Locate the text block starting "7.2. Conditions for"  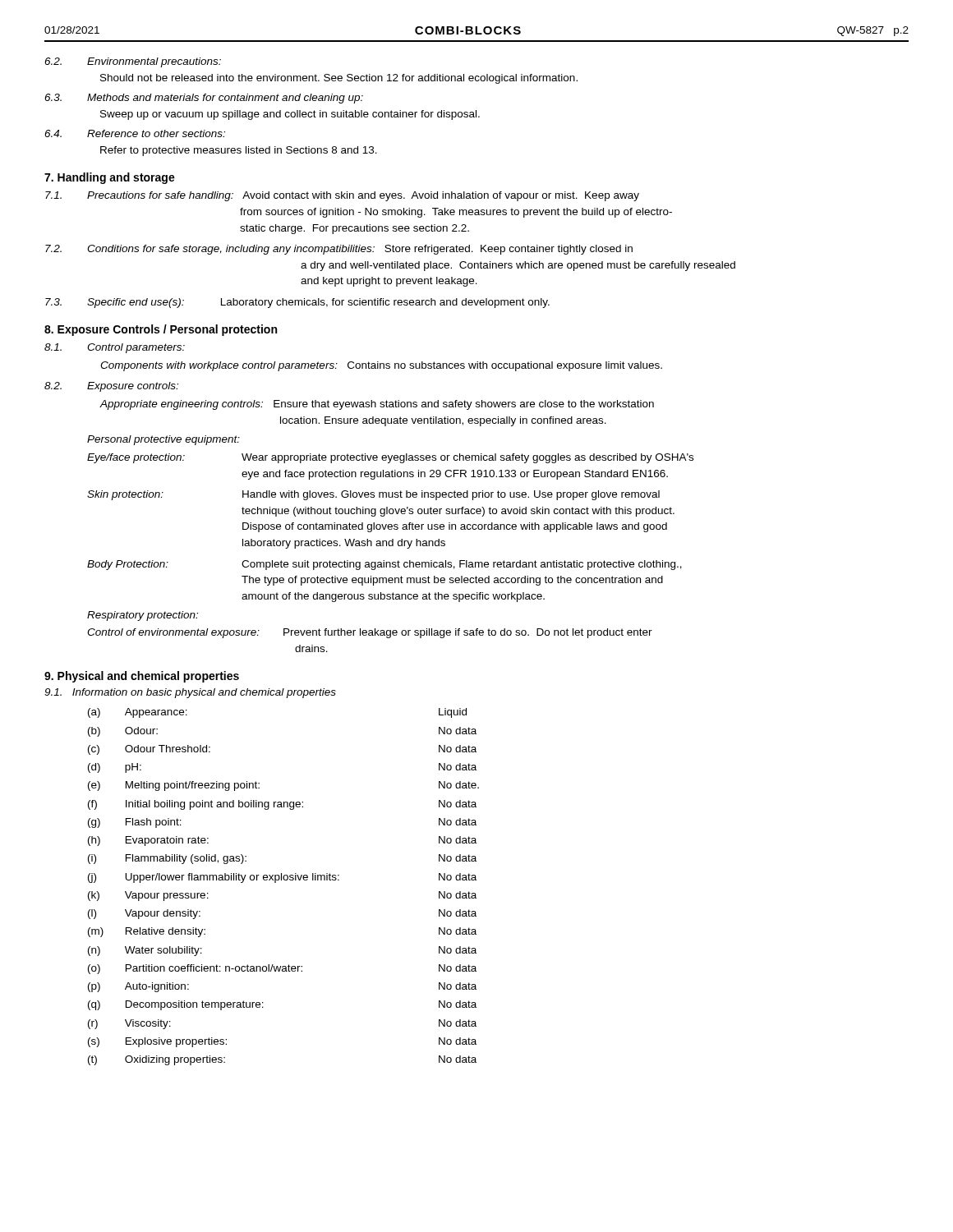tap(476, 265)
